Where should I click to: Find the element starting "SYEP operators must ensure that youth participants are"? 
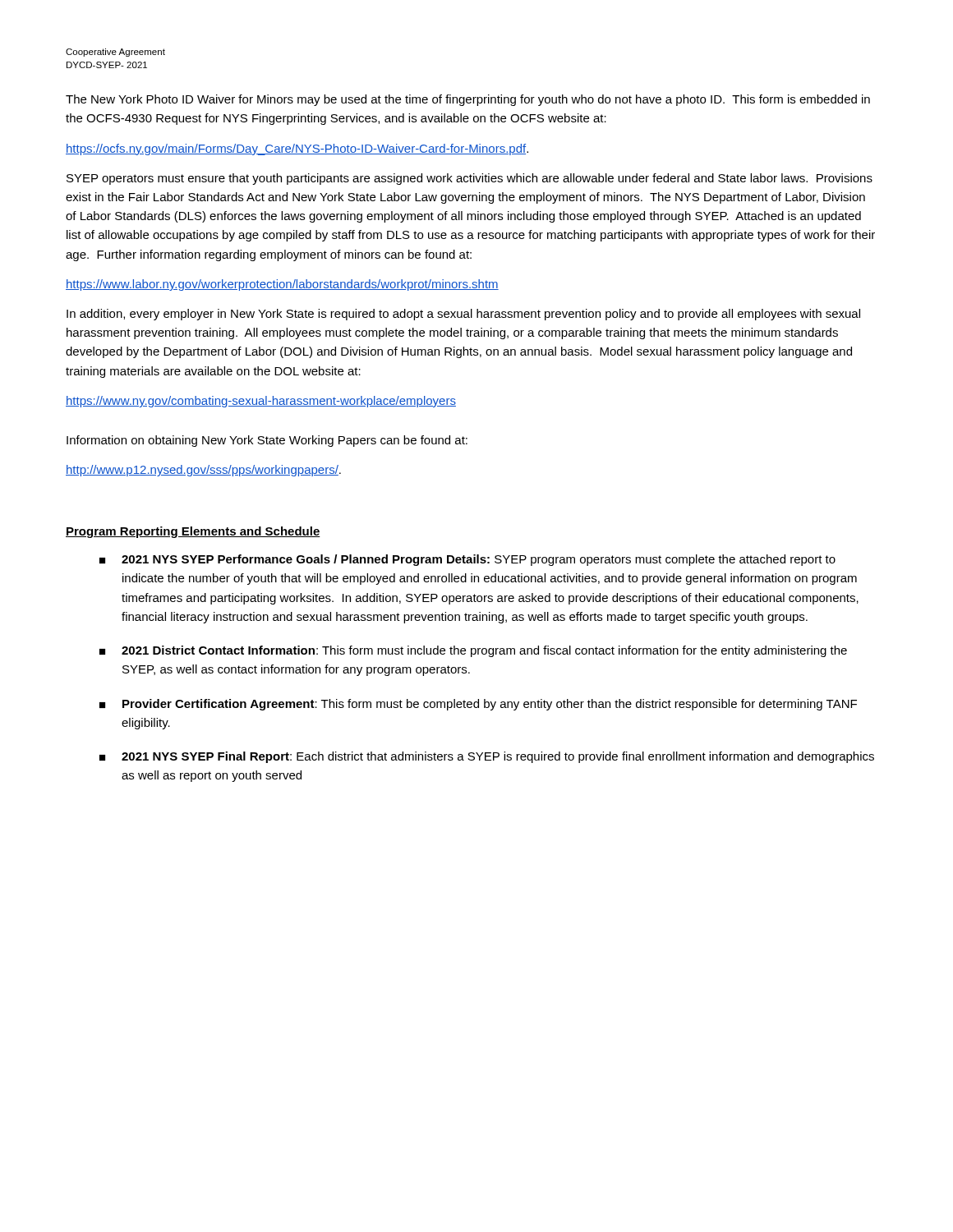click(470, 216)
